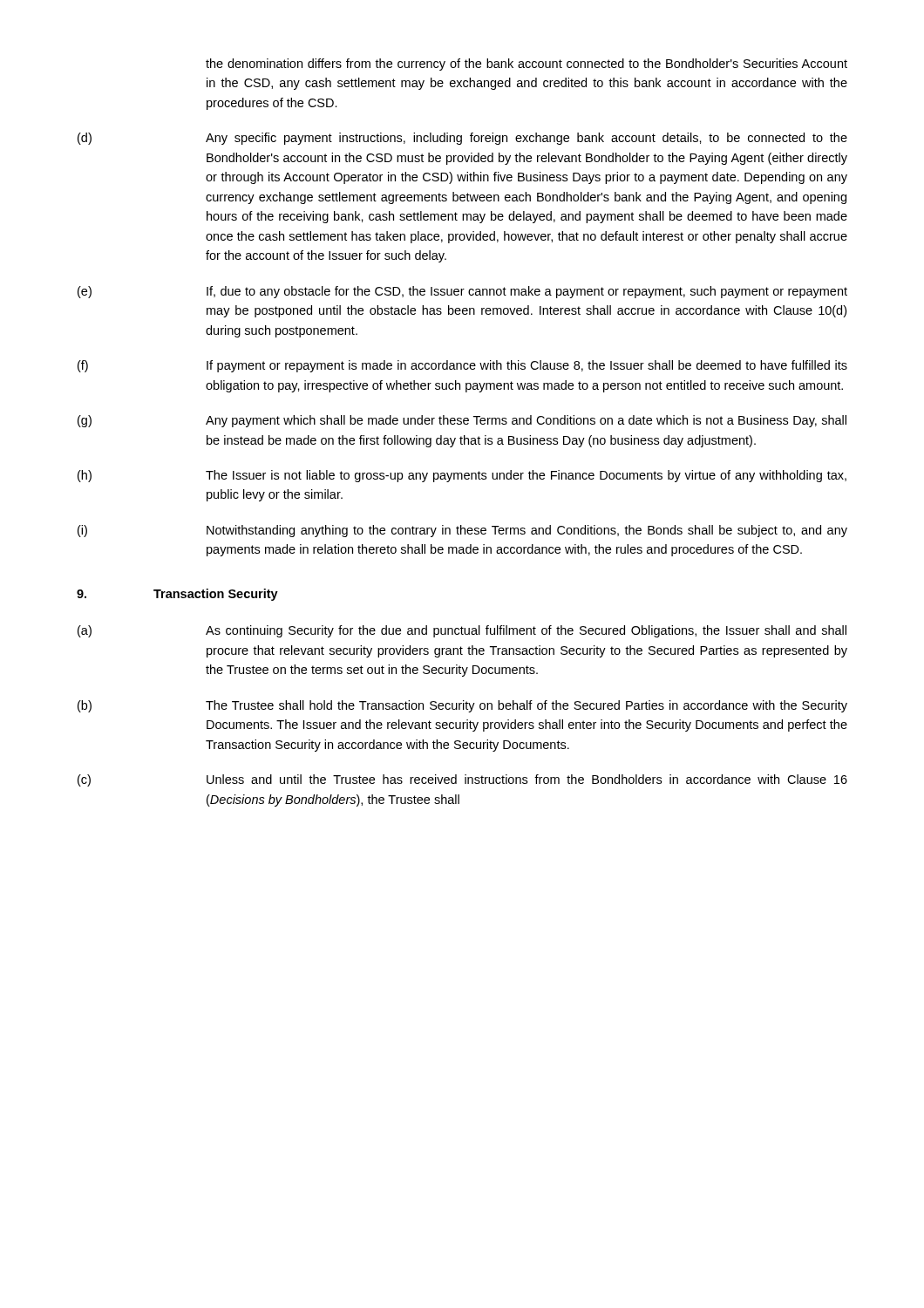Image resolution: width=924 pixels, height=1308 pixels.
Task: Click on the list item with the text "(h) The Issuer is not"
Action: point(462,485)
